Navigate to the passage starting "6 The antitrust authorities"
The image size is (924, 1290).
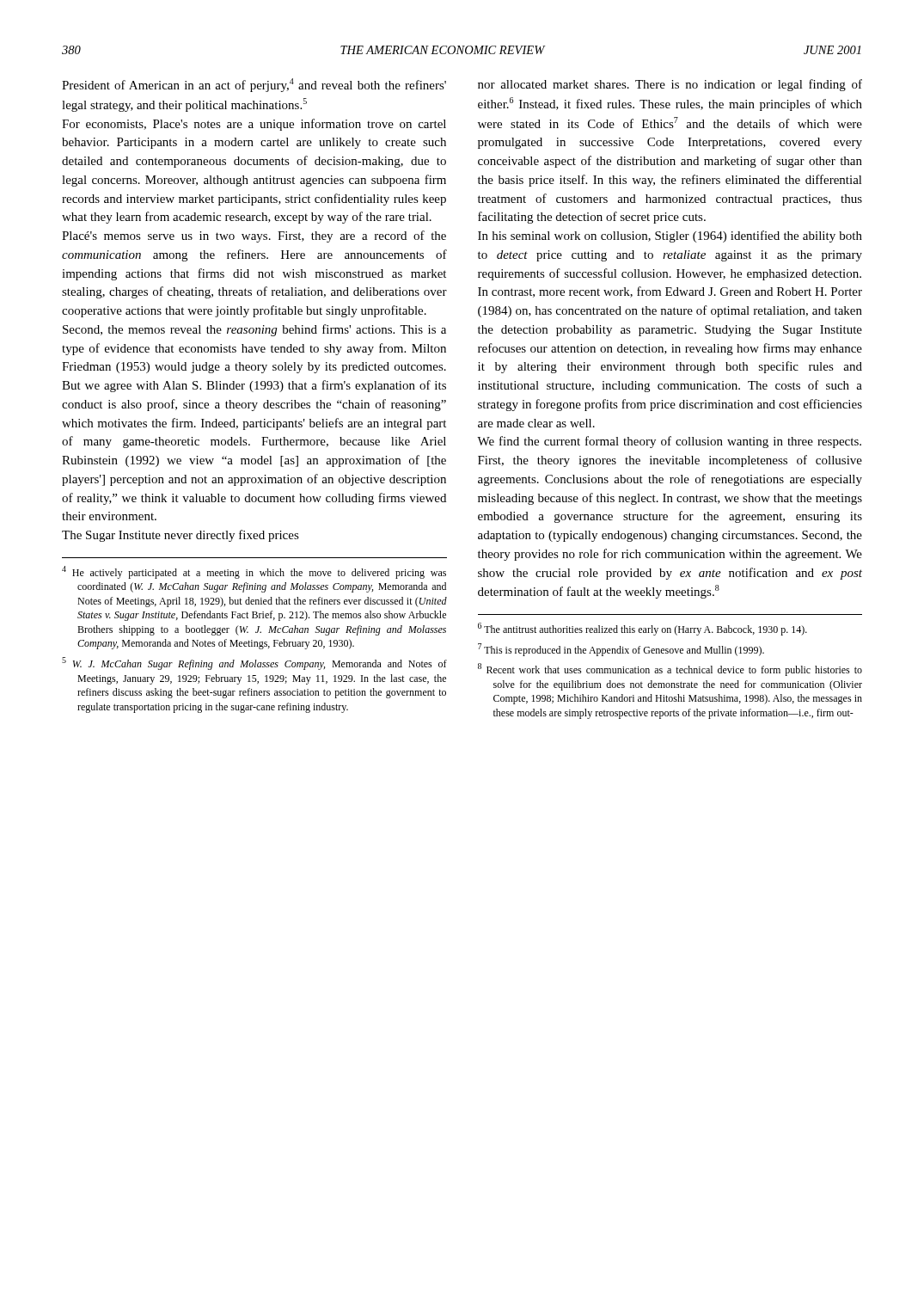[x=670, y=628]
